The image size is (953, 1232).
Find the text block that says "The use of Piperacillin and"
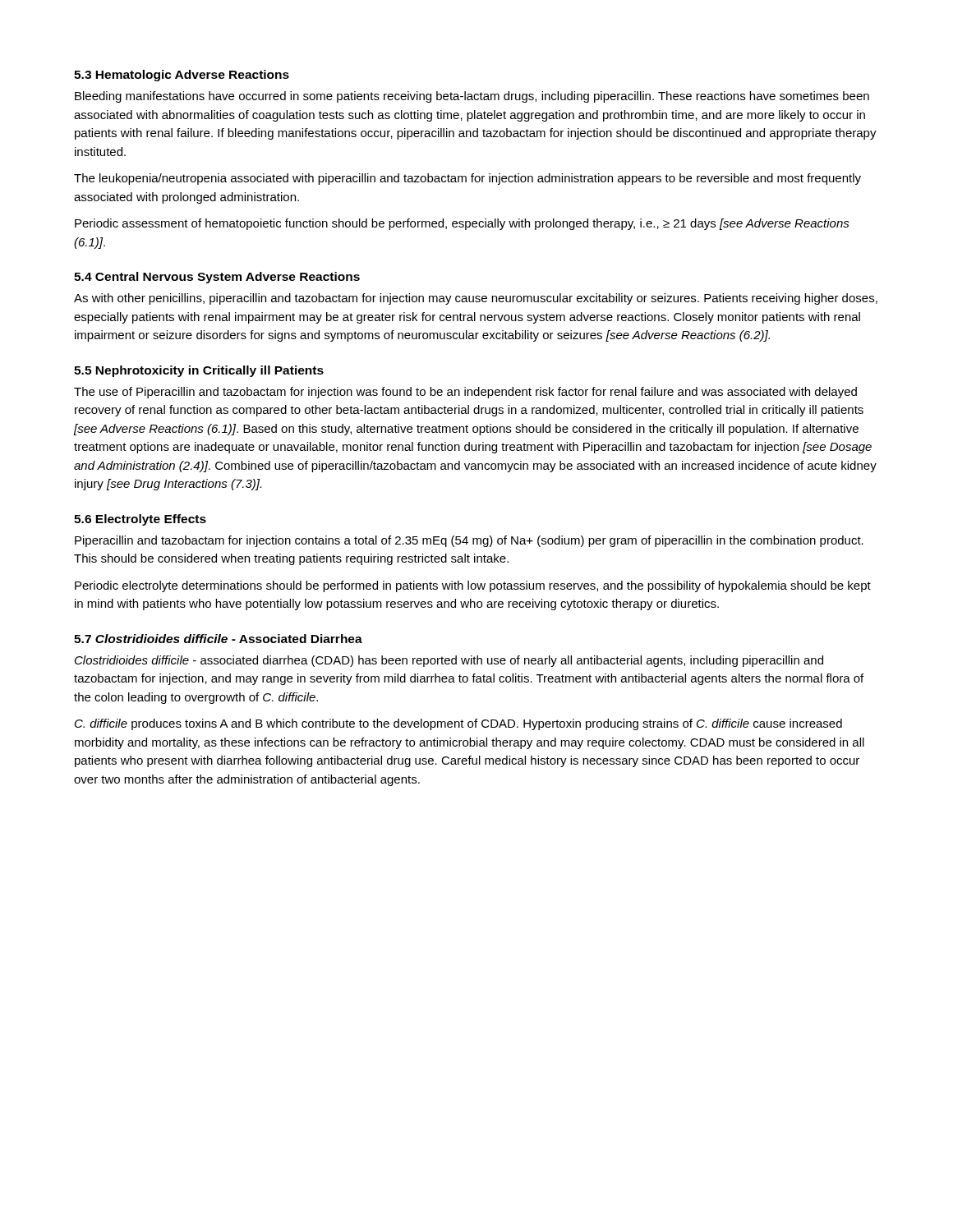click(x=475, y=437)
